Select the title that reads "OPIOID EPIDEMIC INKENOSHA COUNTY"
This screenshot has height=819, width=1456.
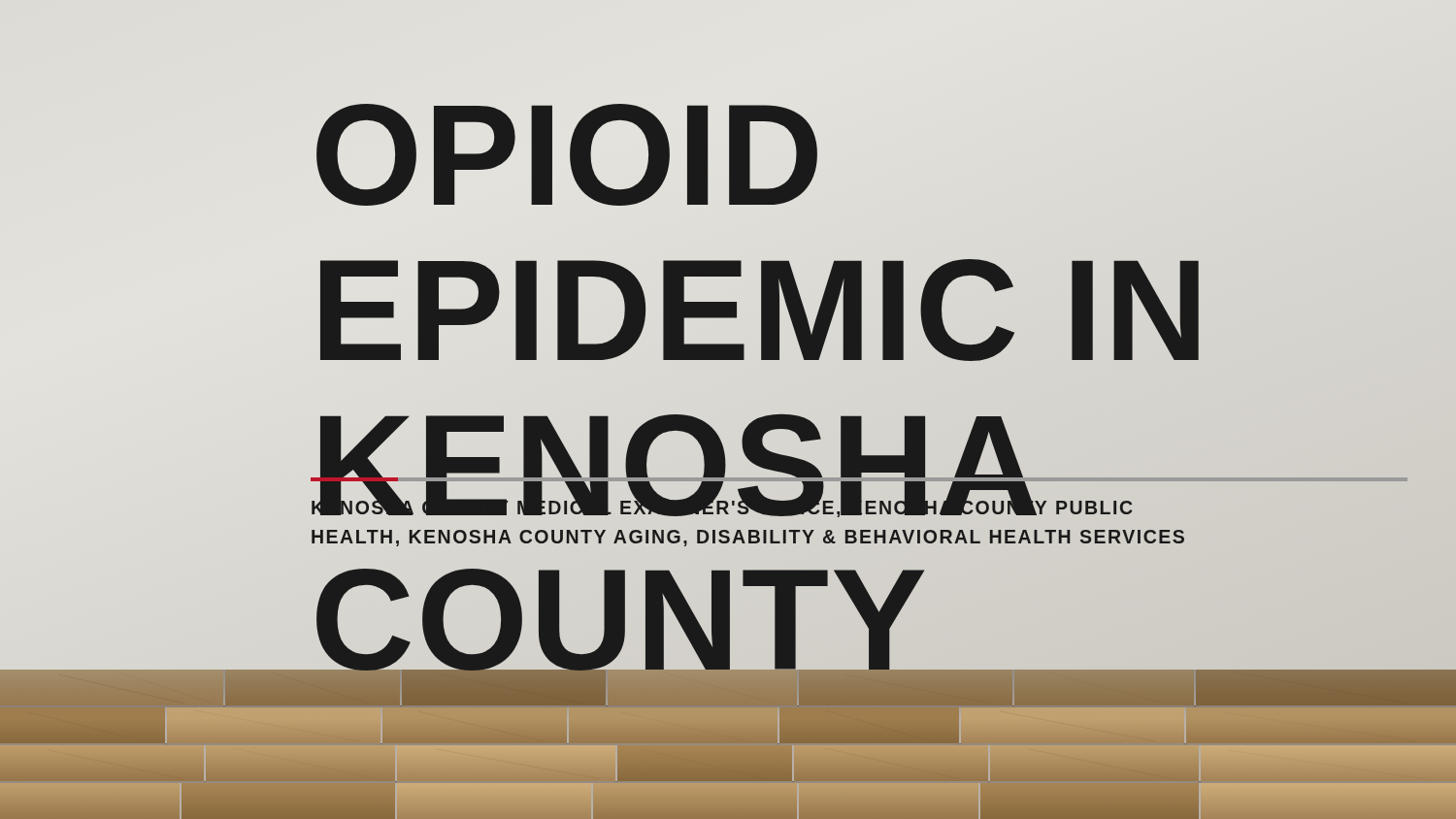click(x=859, y=388)
